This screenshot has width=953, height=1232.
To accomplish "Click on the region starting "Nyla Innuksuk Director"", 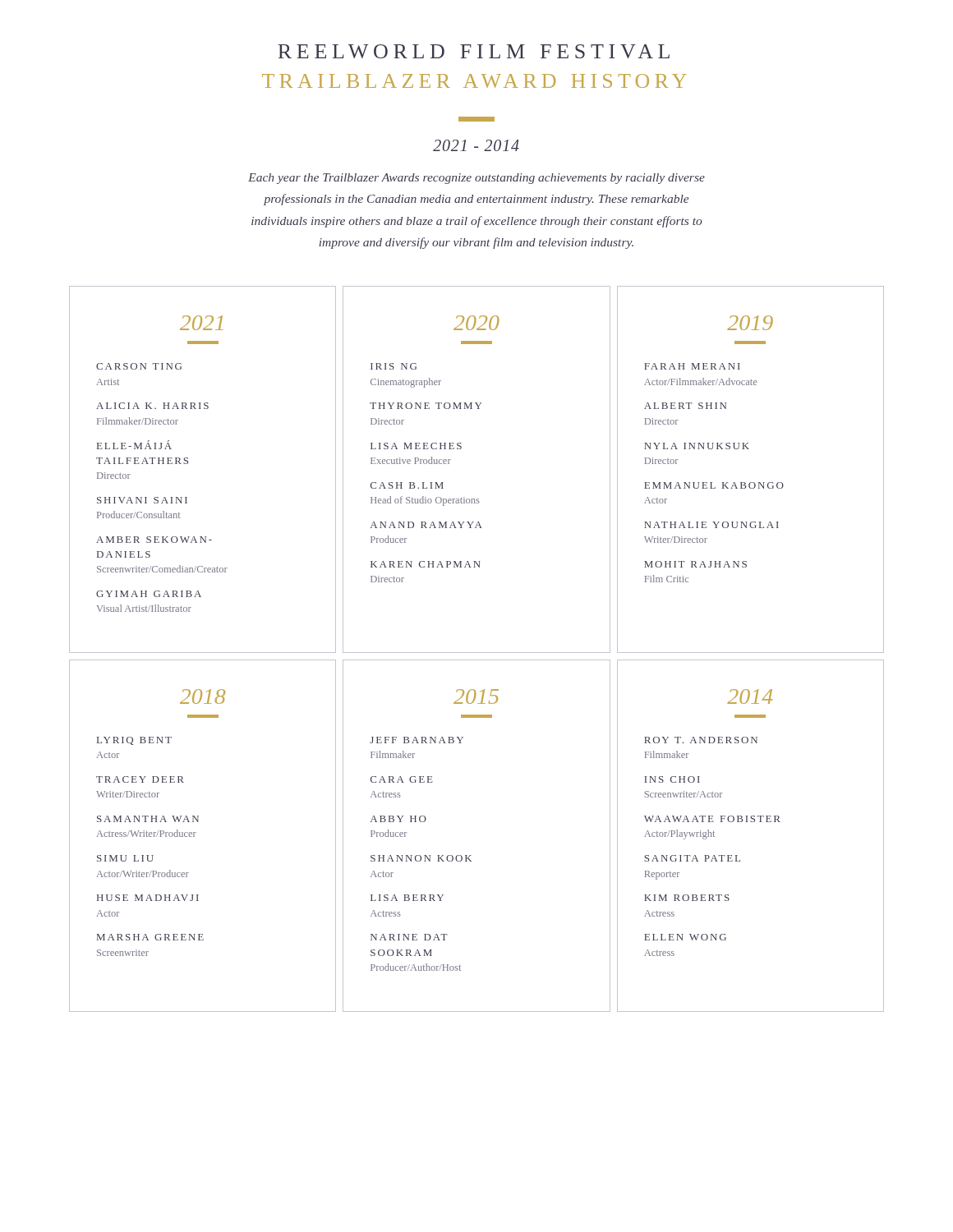I will coord(752,453).
